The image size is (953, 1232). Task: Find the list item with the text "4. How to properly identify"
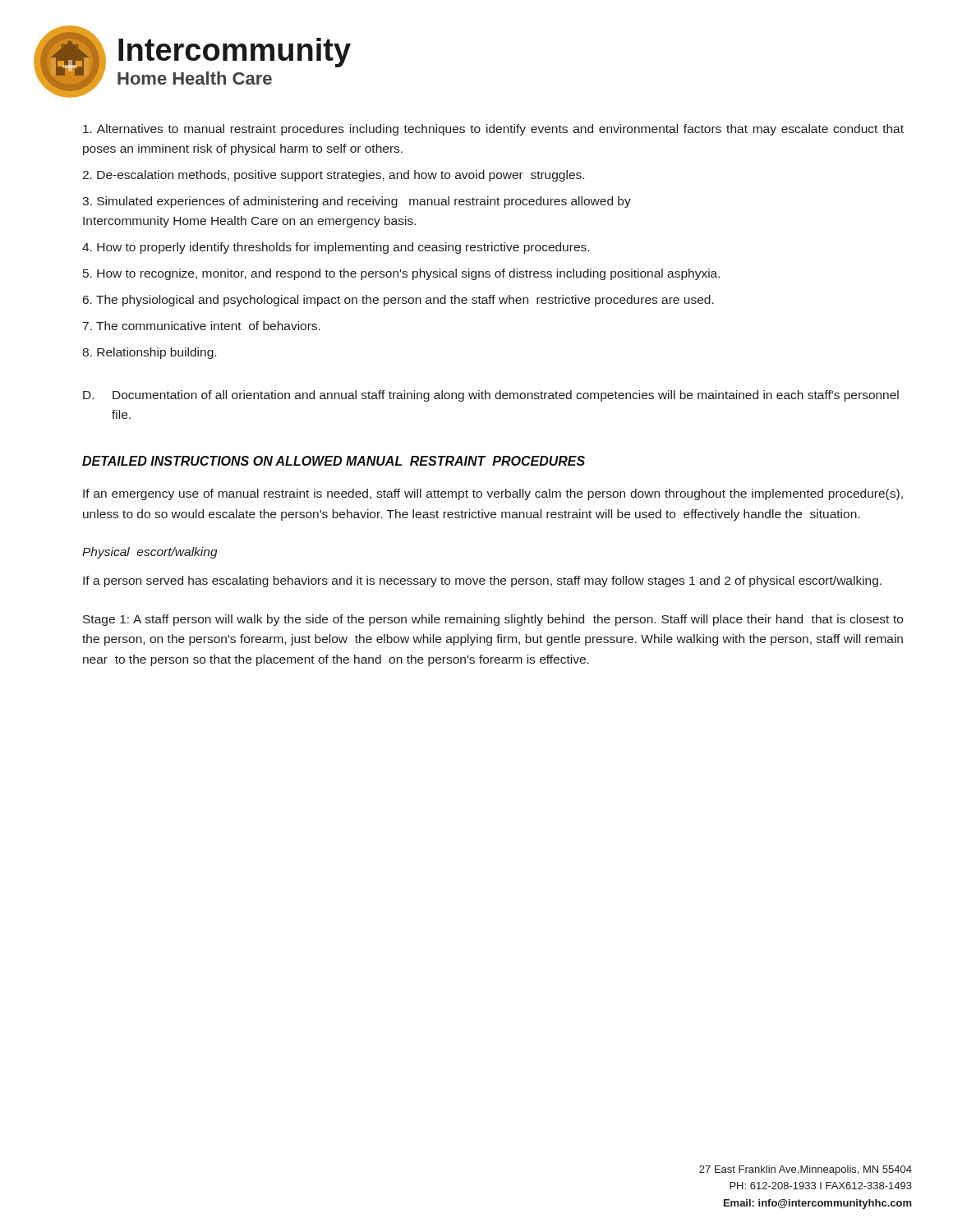pyautogui.click(x=336, y=247)
